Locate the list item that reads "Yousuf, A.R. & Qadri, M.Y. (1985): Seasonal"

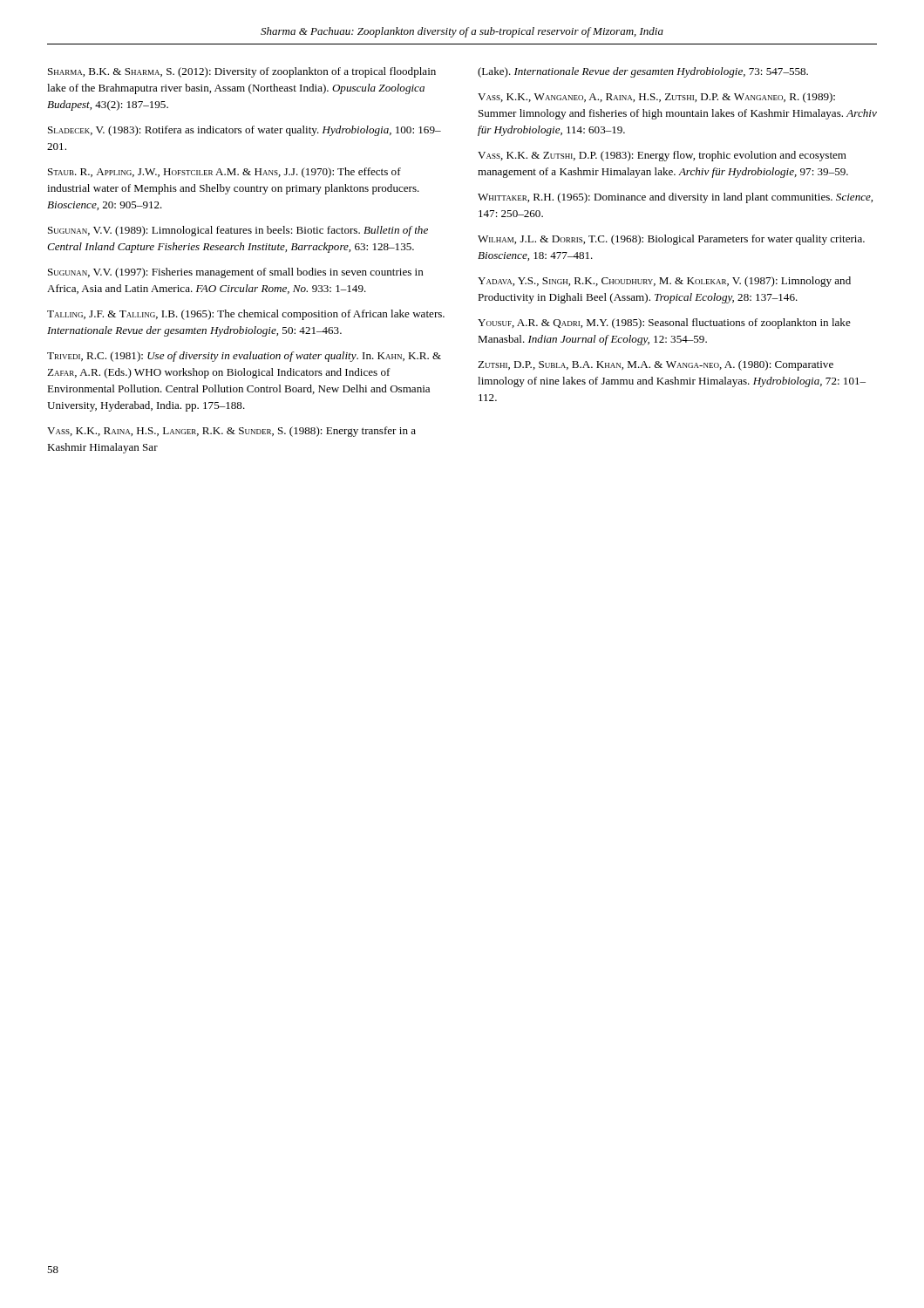point(677,331)
